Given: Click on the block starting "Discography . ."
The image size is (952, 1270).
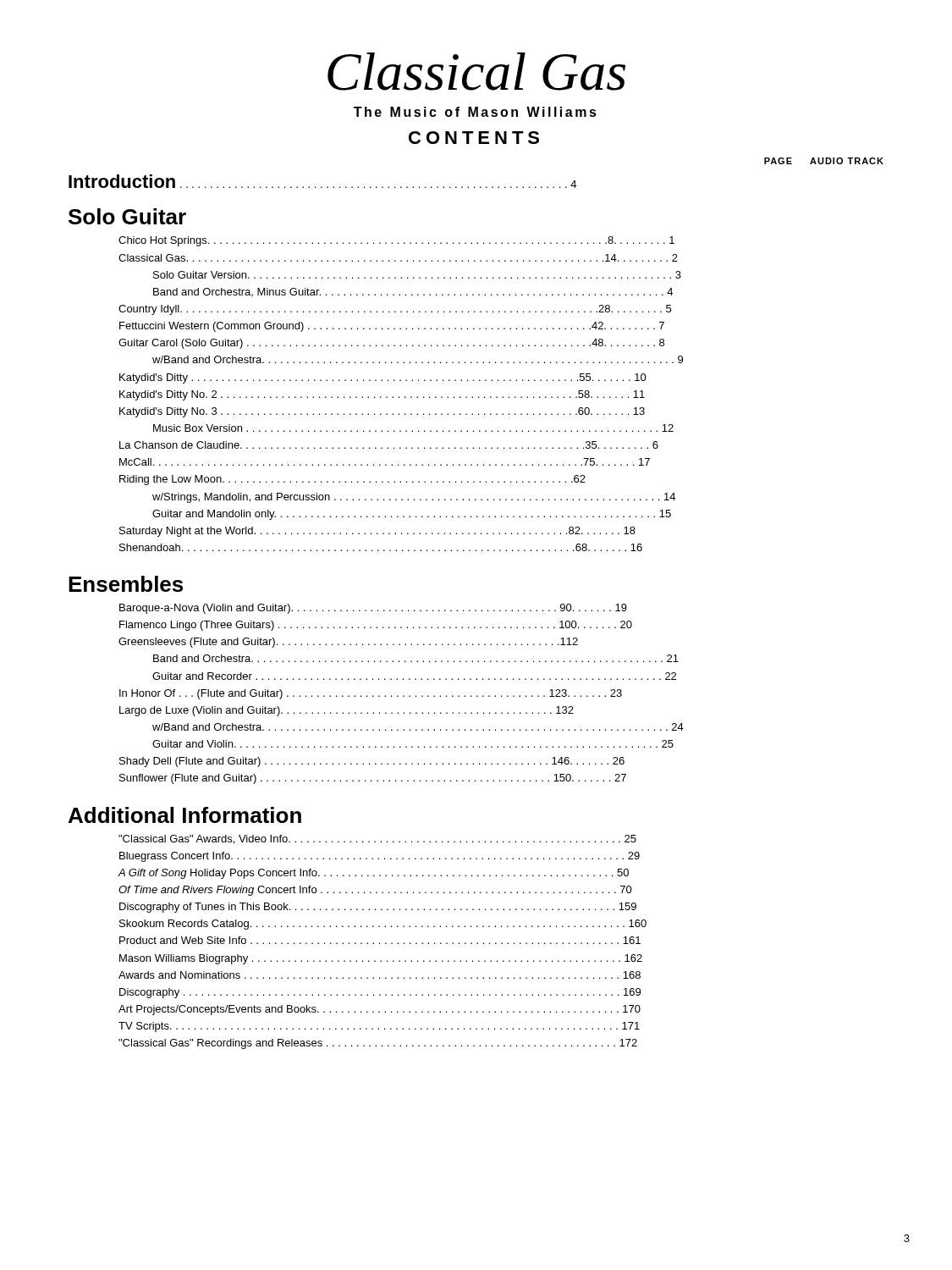Looking at the screenshot, I should pos(380,992).
